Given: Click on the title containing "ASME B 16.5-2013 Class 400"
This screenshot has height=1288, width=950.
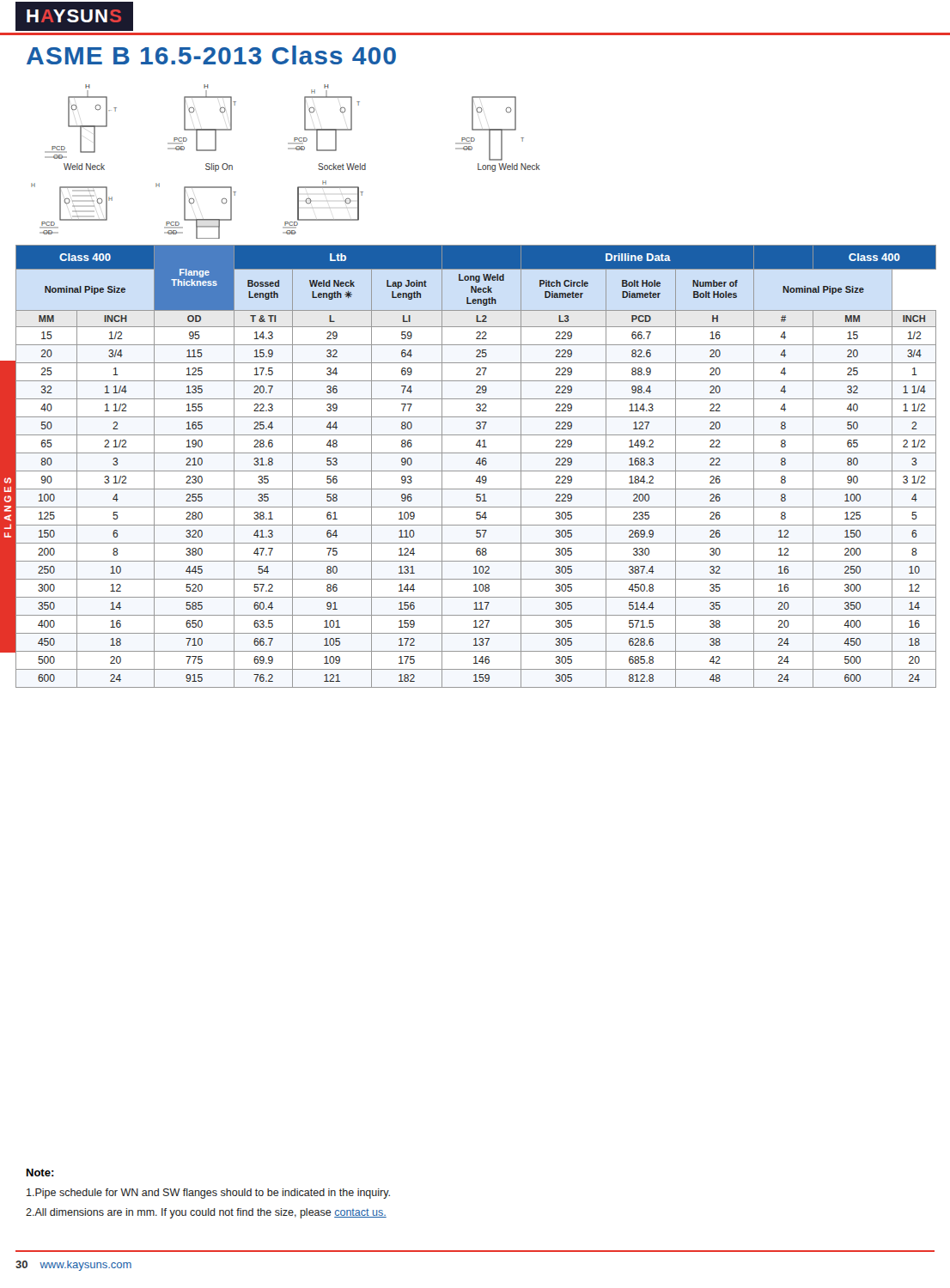Looking at the screenshot, I should [212, 55].
